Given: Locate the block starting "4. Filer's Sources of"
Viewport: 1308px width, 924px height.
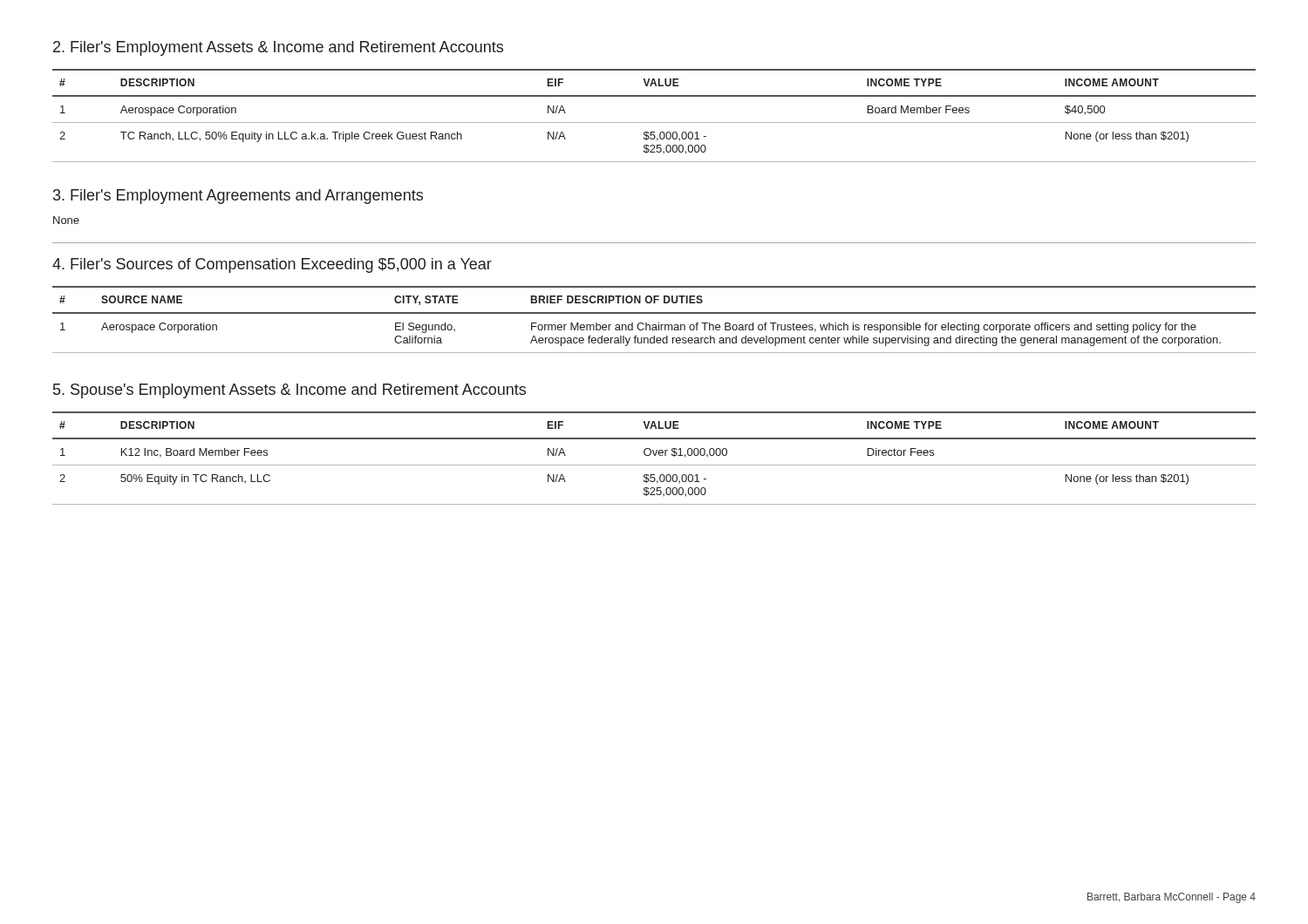Looking at the screenshot, I should click(x=272, y=264).
